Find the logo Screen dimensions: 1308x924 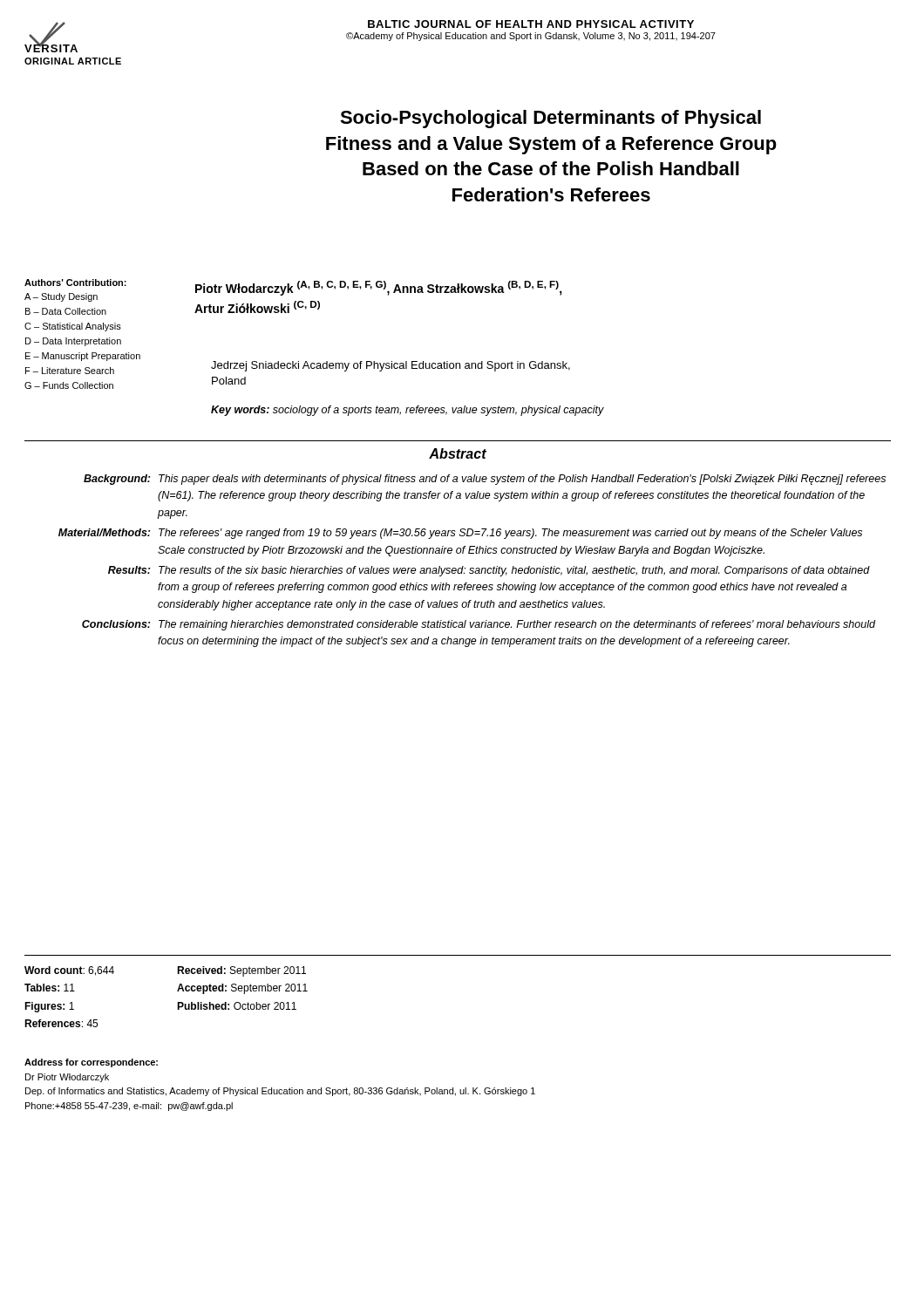pos(81,36)
